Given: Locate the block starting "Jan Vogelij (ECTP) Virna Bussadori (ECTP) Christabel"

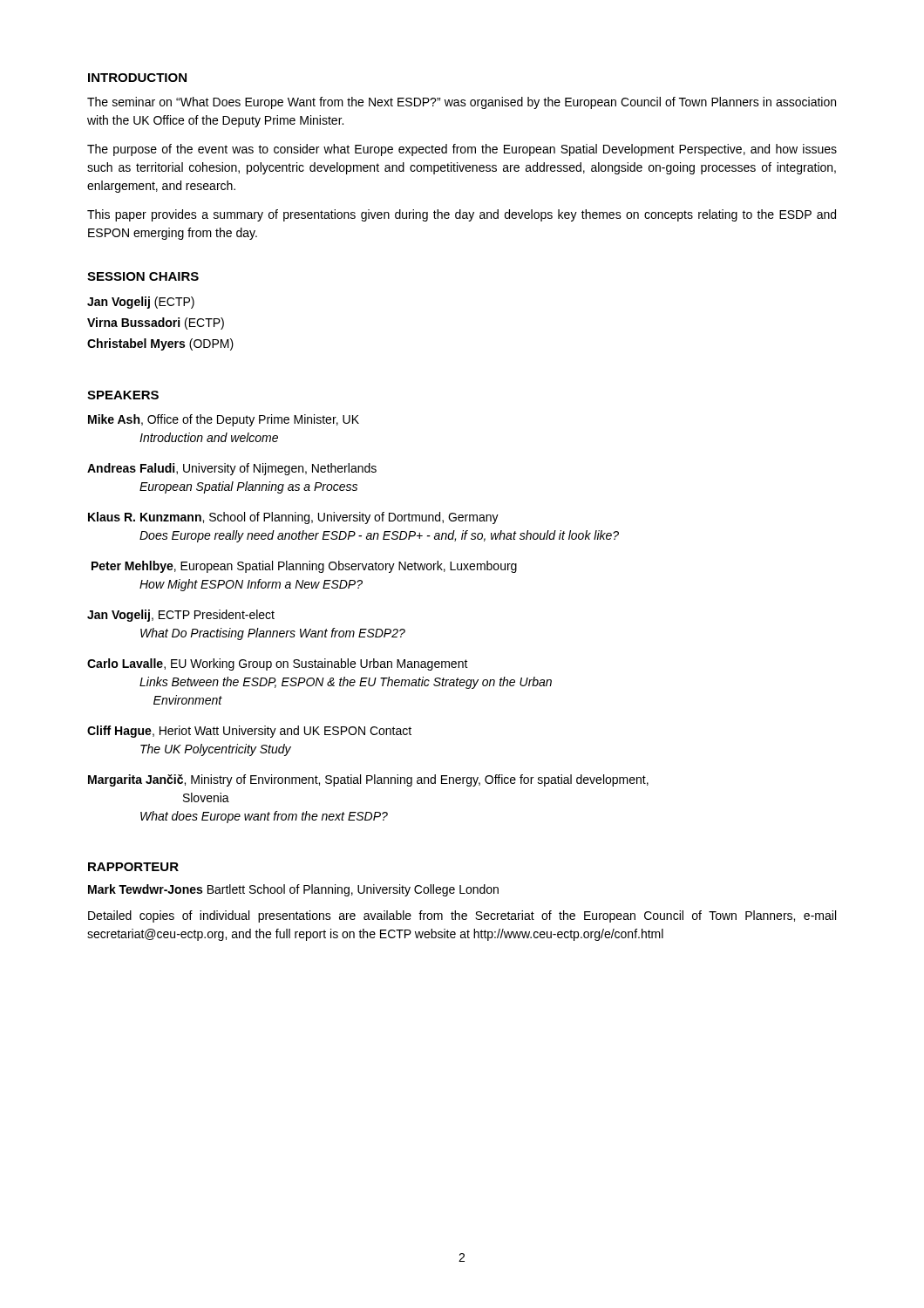Looking at the screenshot, I should click(x=160, y=322).
